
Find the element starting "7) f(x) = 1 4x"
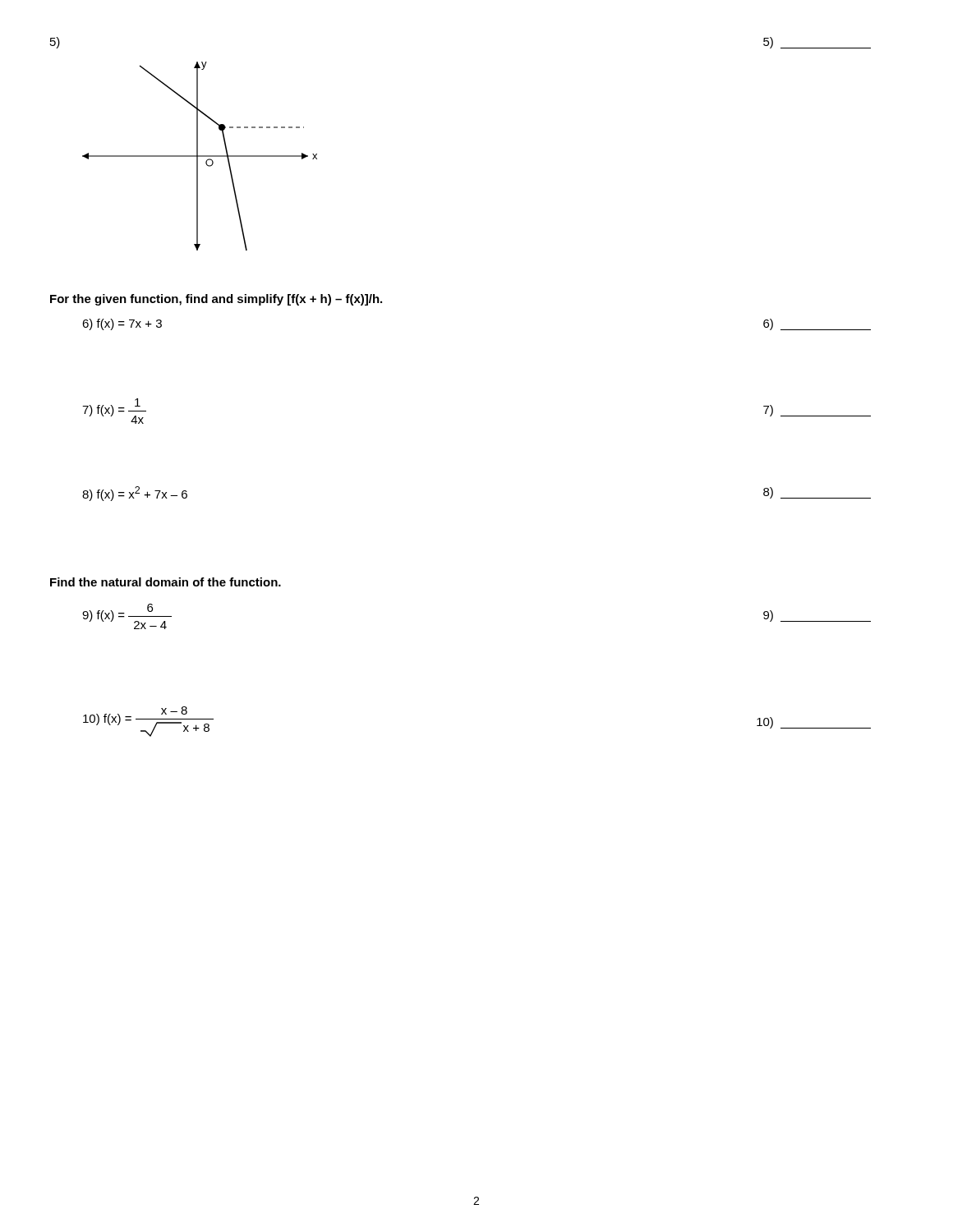[x=114, y=411]
